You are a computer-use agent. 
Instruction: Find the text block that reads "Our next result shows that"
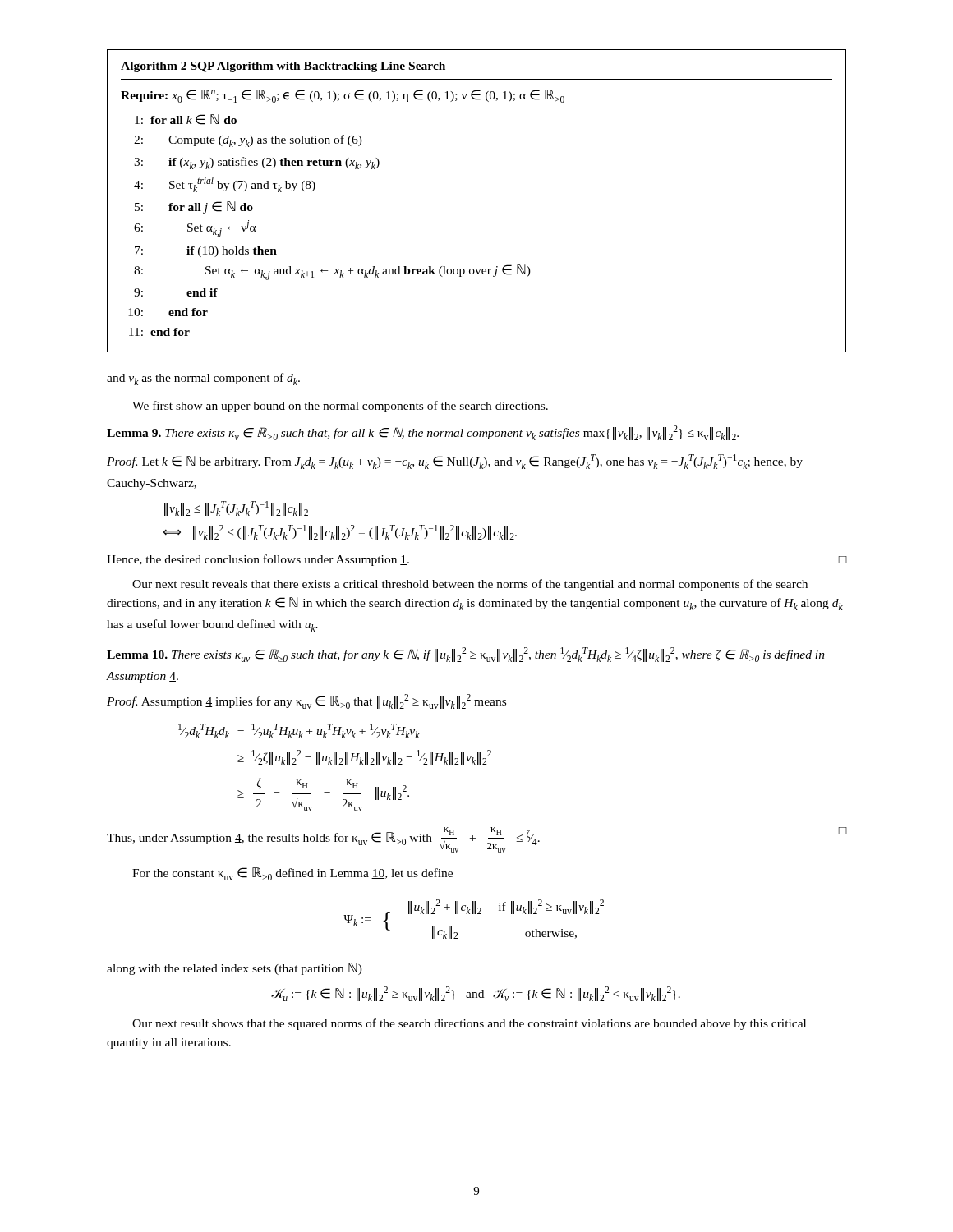[x=457, y=1032]
